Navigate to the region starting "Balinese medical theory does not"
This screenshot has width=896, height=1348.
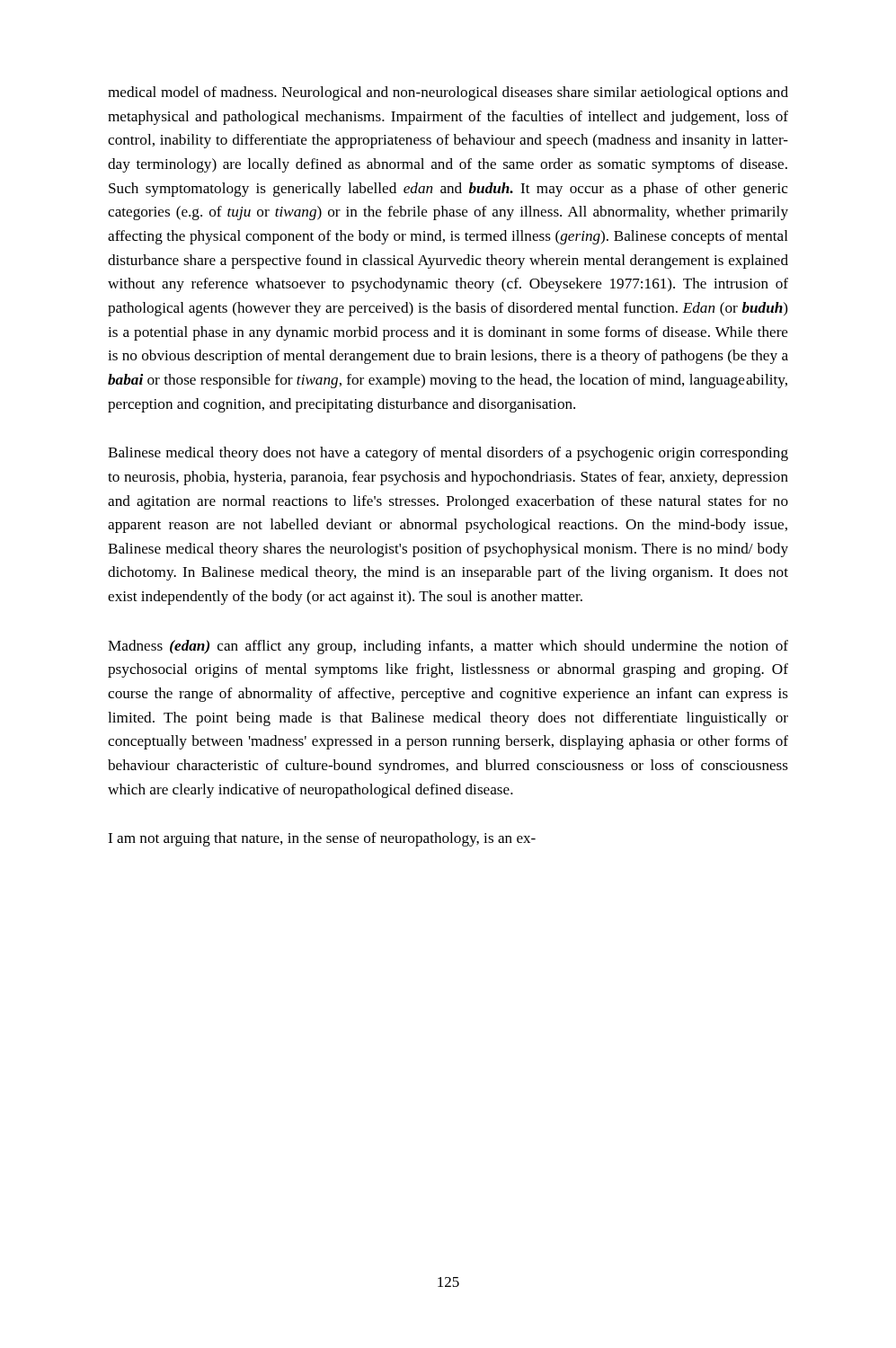click(x=448, y=525)
